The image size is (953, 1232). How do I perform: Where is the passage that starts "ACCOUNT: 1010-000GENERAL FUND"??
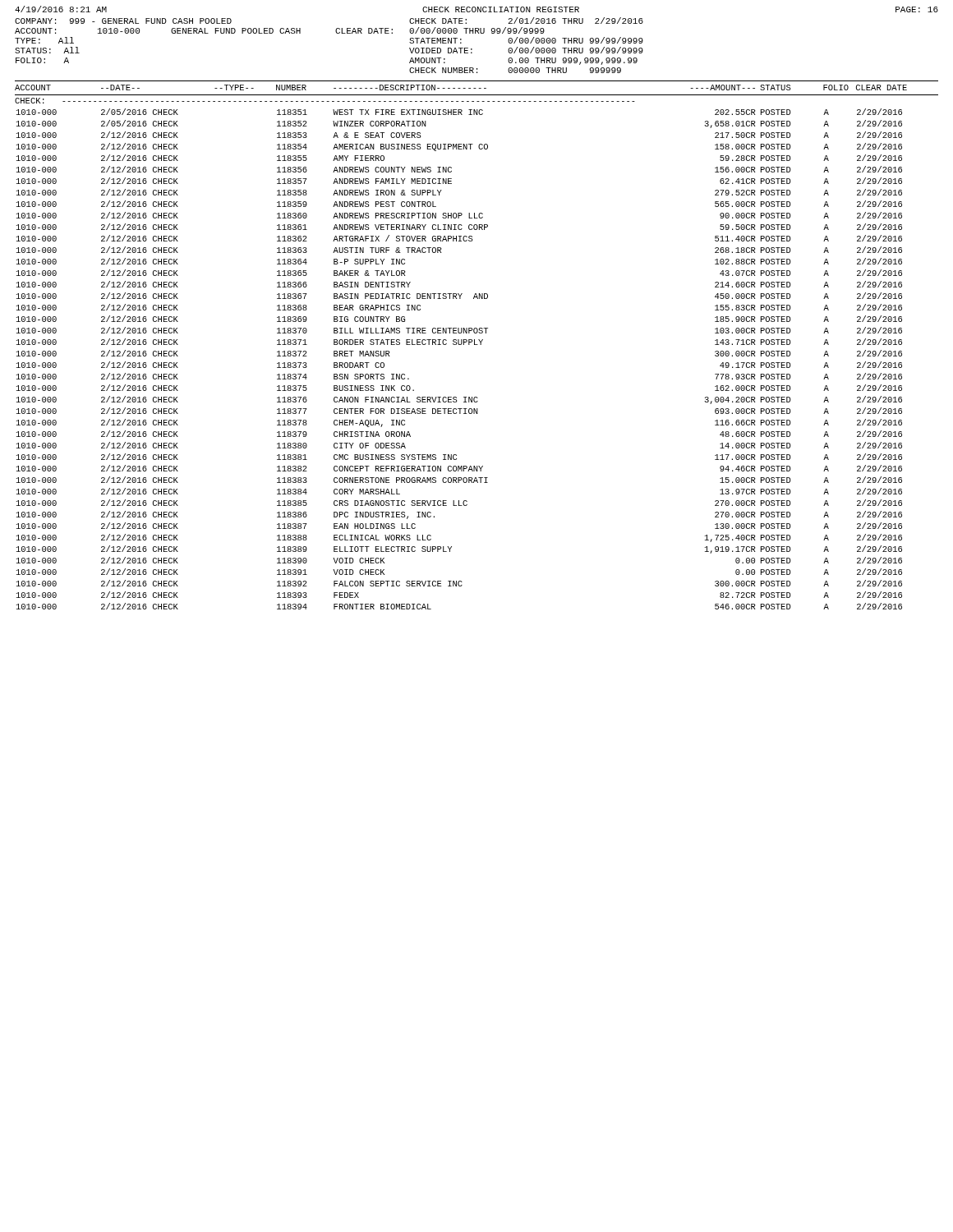click(280, 31)
